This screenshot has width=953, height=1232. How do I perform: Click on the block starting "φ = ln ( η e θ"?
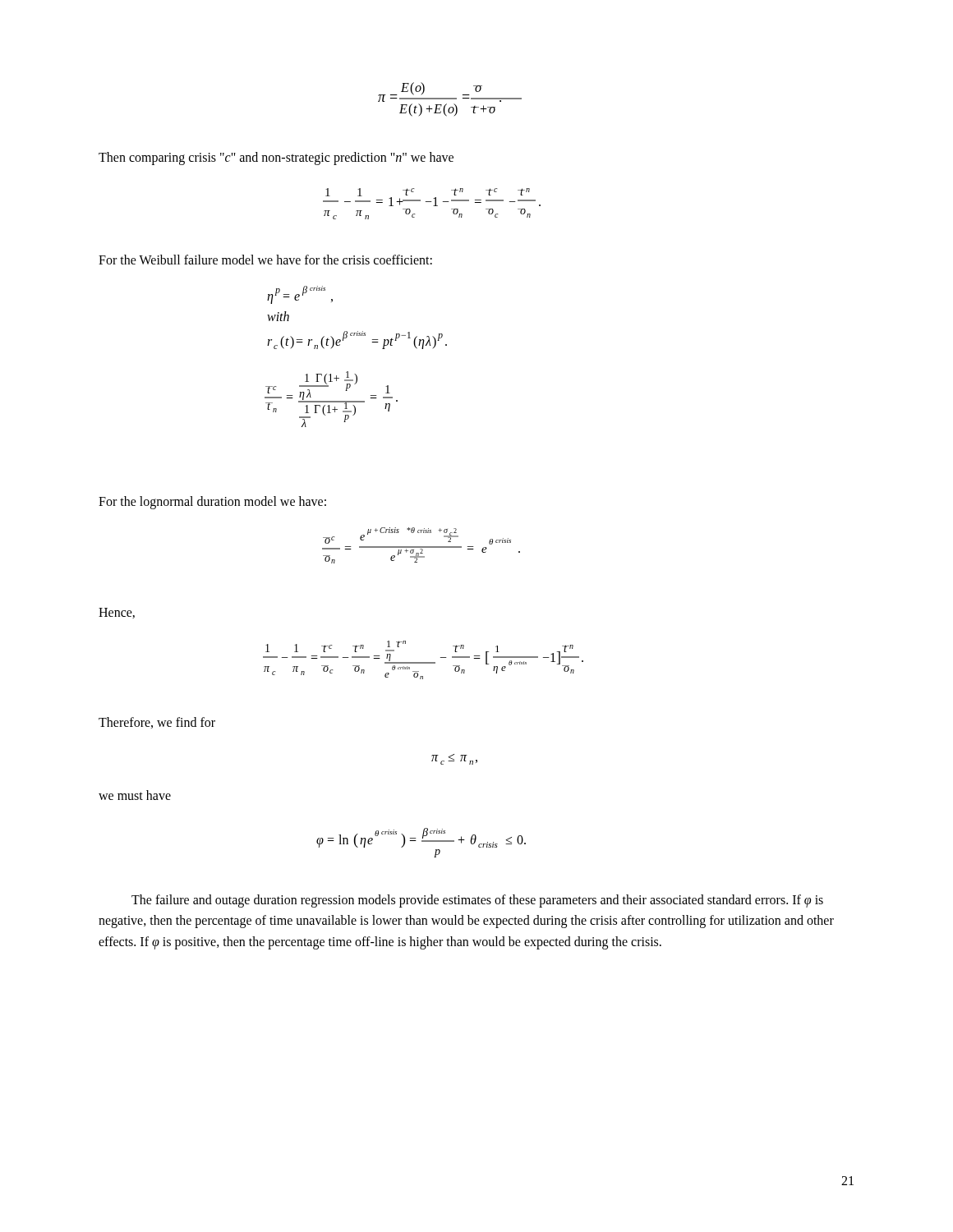click(476, 840)
